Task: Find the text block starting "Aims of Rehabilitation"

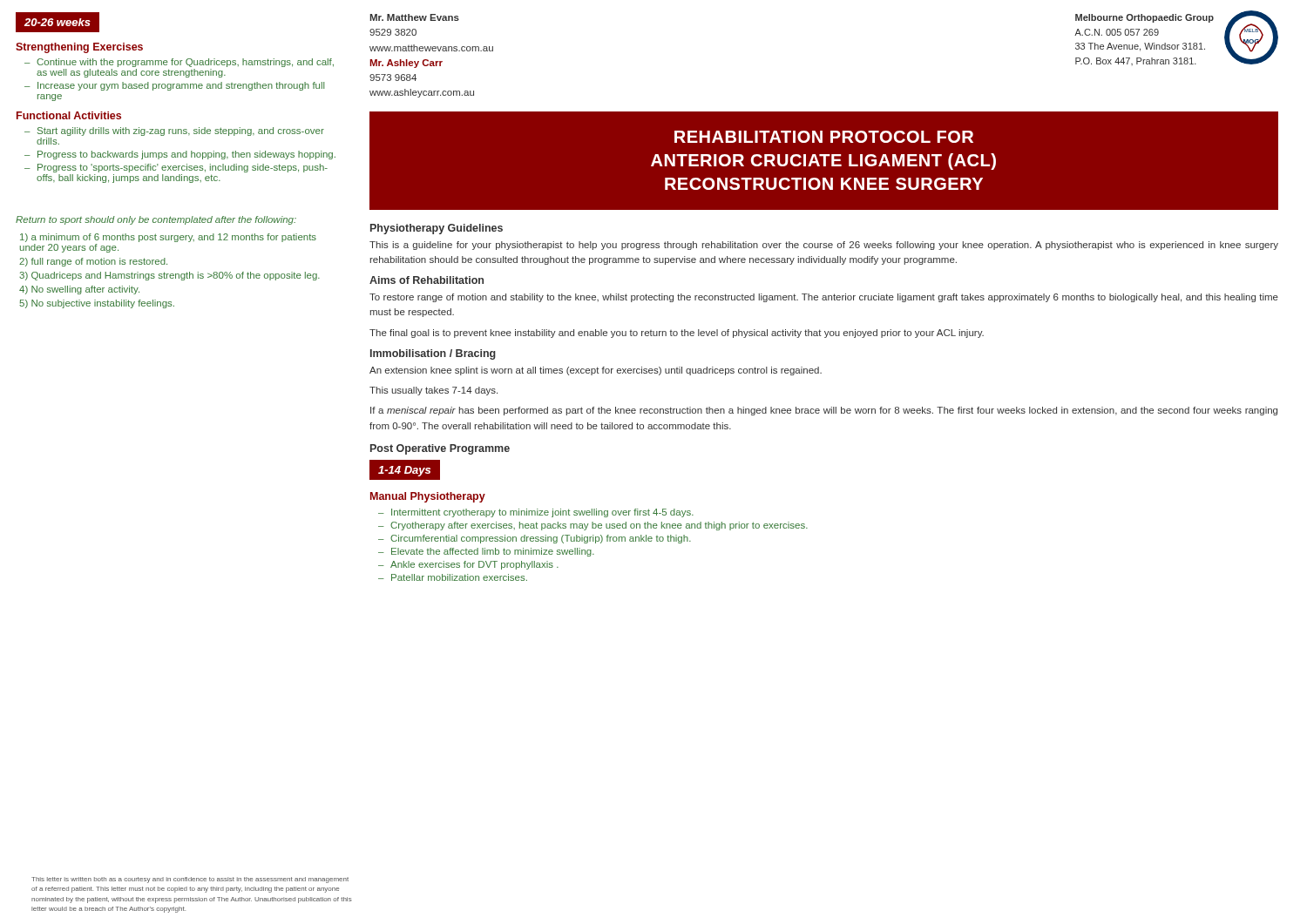Action: [427, 280]
